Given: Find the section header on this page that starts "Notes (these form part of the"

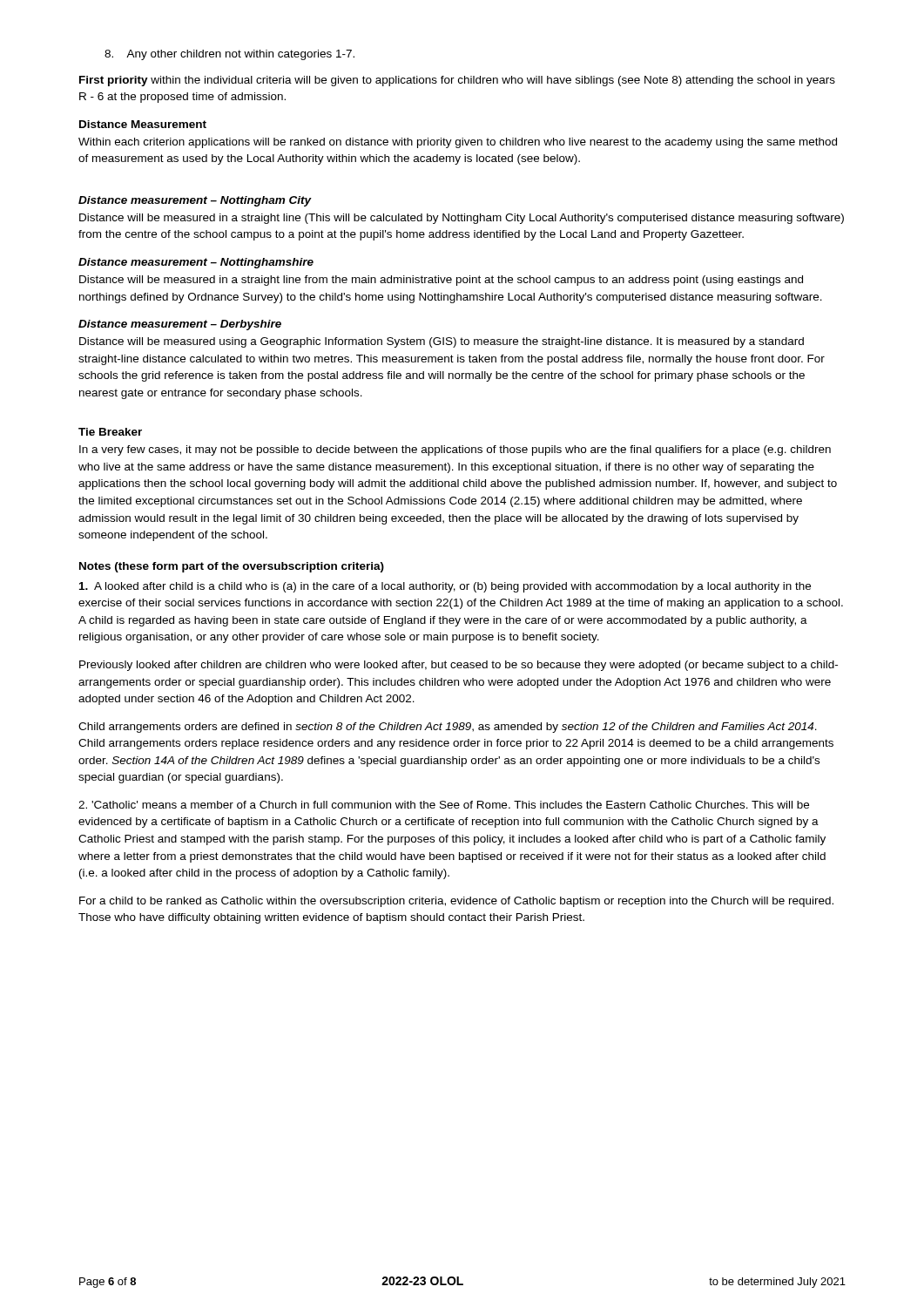Looking at the screenshot, I should (x=231, y=566).
